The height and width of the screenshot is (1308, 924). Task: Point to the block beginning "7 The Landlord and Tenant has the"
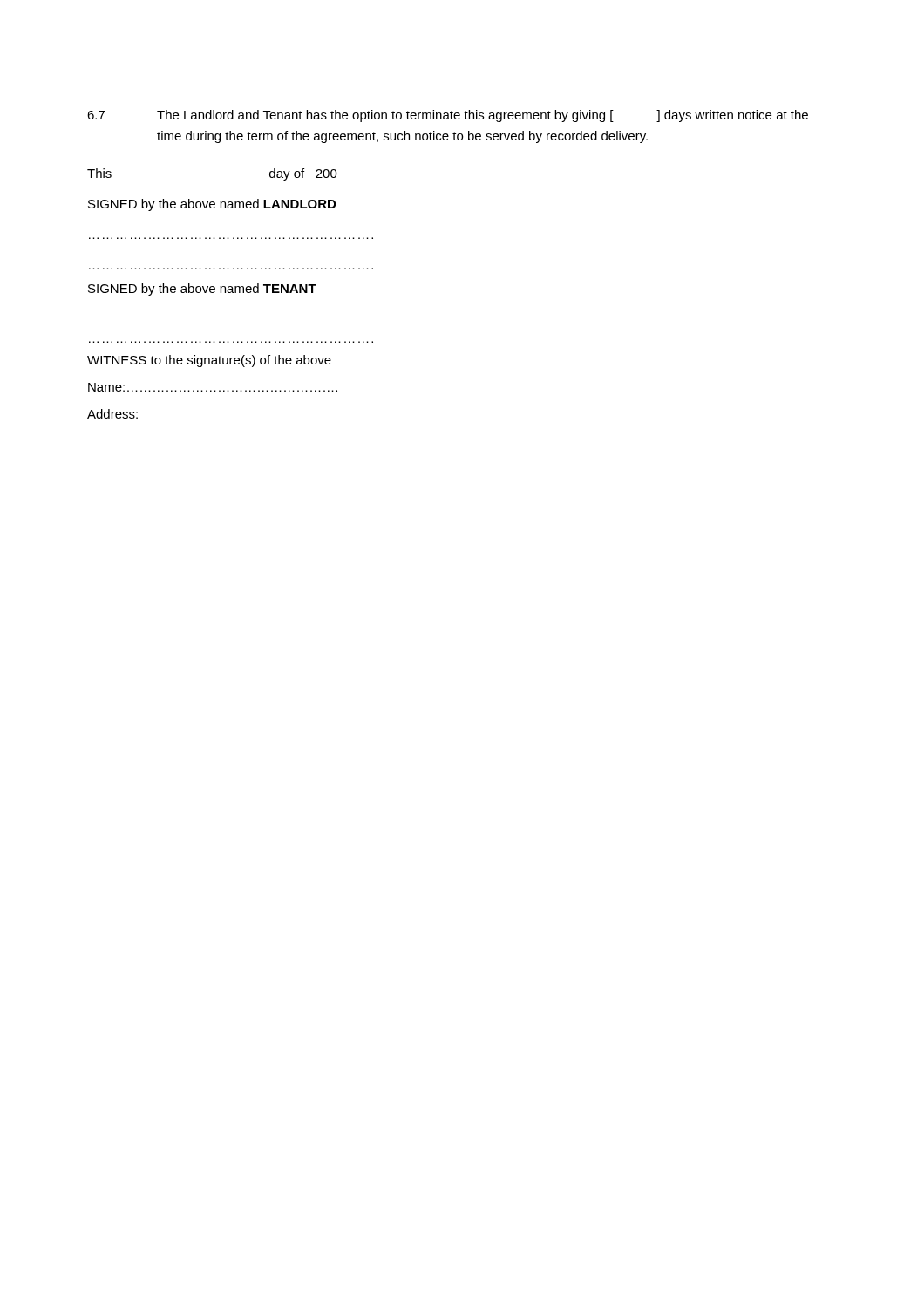click(462, 126)
